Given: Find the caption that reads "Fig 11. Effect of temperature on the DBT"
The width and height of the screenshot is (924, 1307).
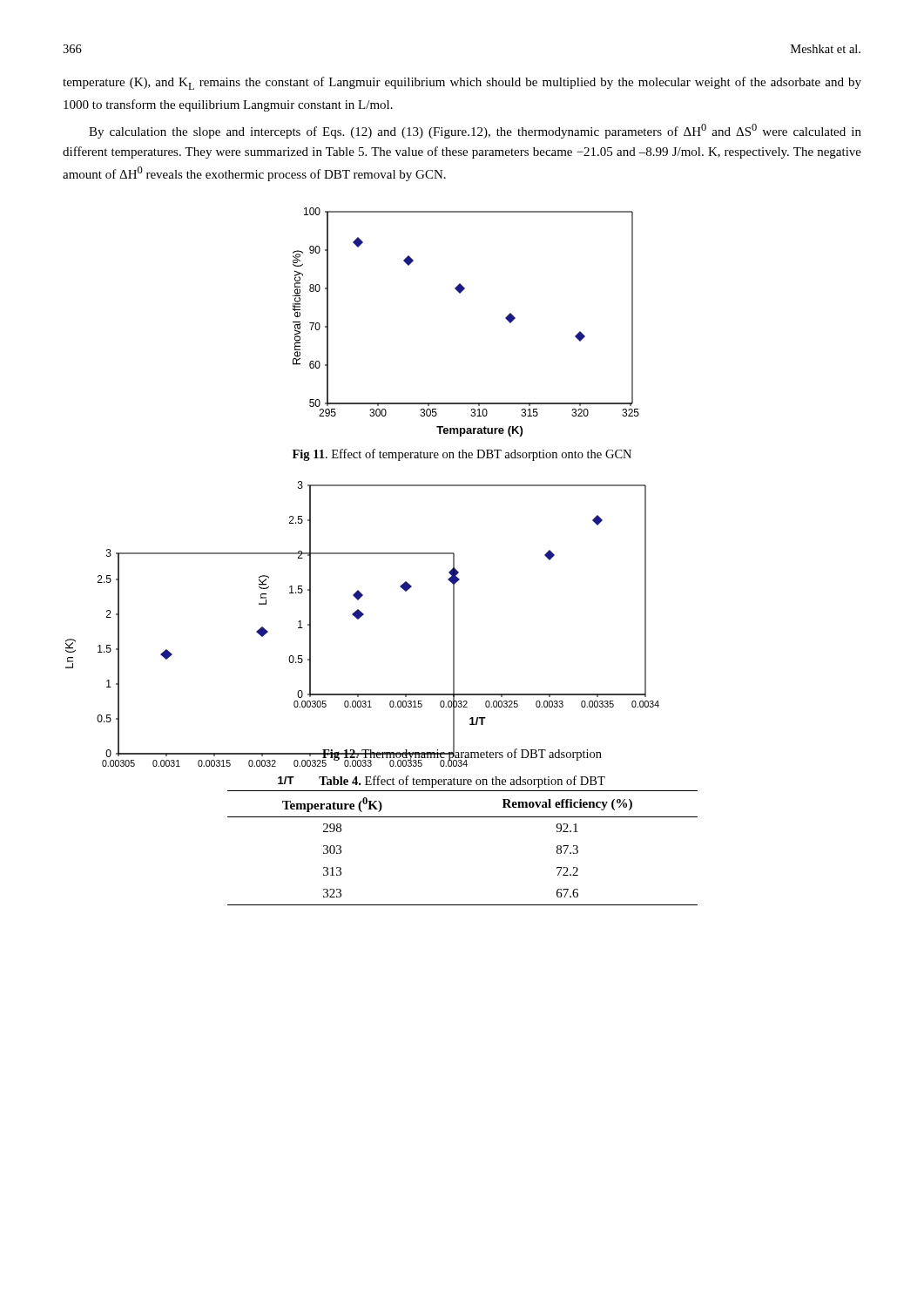Looking at the screenshot, I should click(462, 454).
